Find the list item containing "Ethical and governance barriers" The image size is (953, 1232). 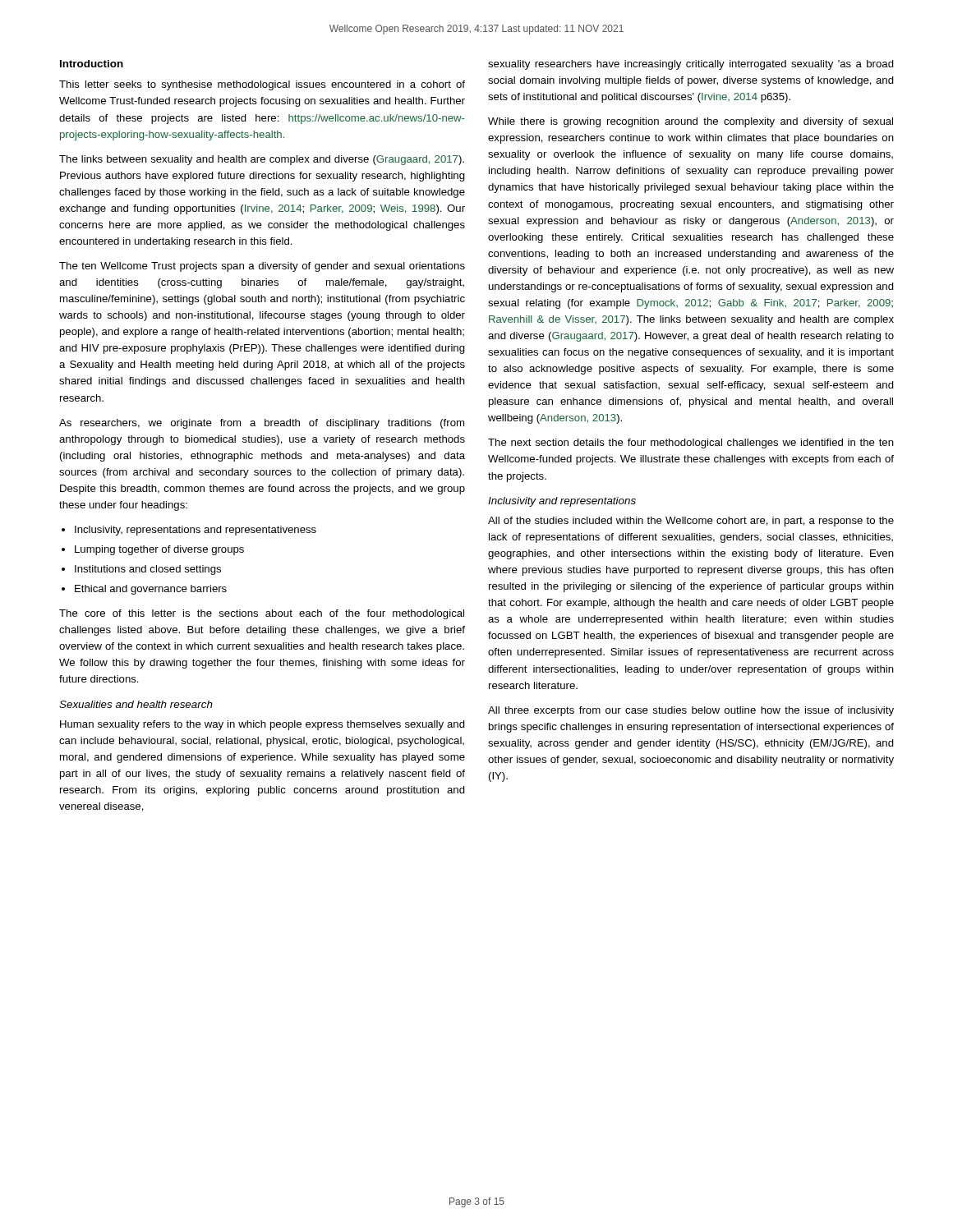pyautogui.click(x=150, y=589)
